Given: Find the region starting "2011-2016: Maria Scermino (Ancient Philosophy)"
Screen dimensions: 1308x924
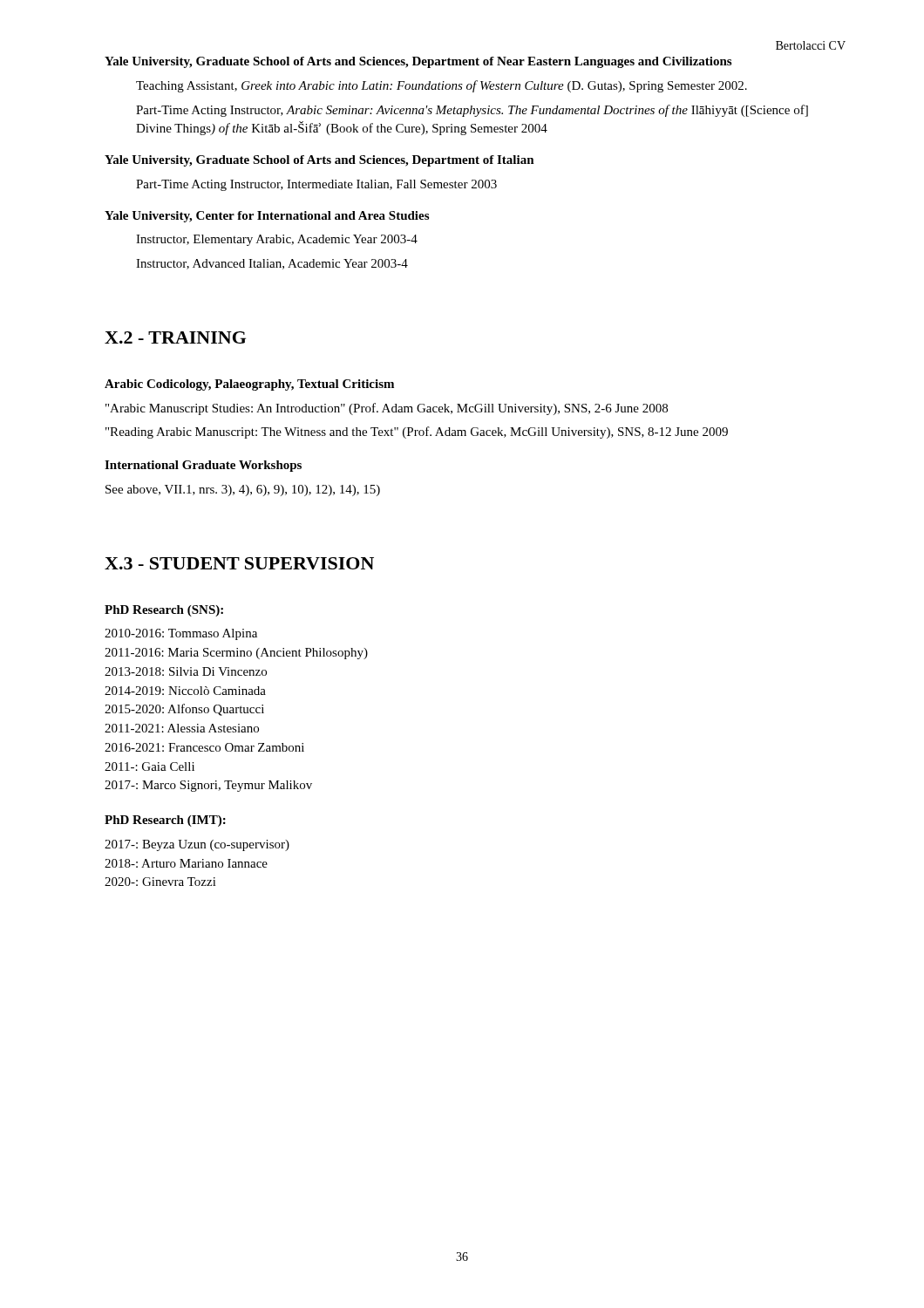Looking at the screenshot, I should pyautogui.click(x=236, y=654).
